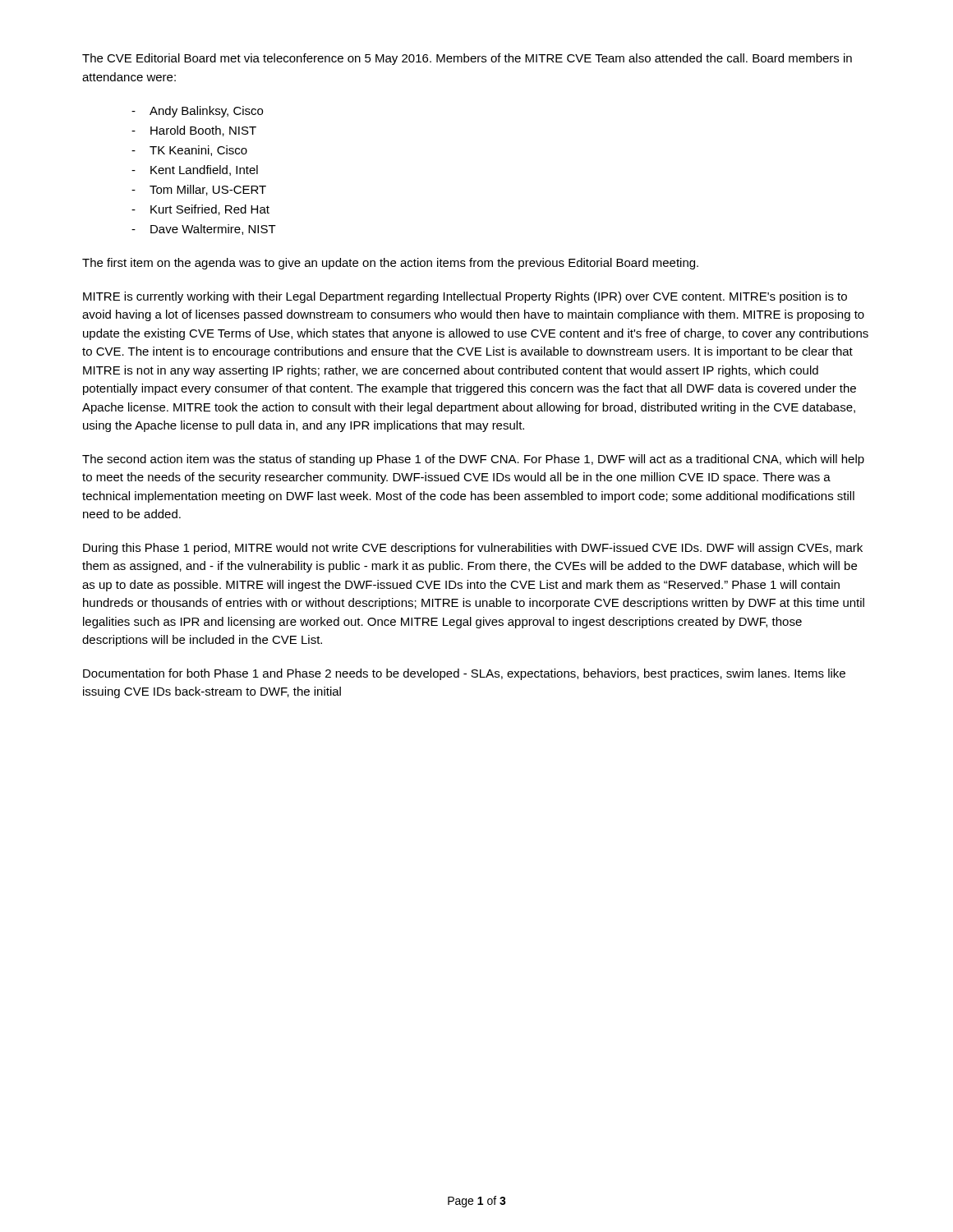The width and height of the screenshot is (953, 1232).
Task: Where is the passage that starts "The first item"?
Action: 391,262
